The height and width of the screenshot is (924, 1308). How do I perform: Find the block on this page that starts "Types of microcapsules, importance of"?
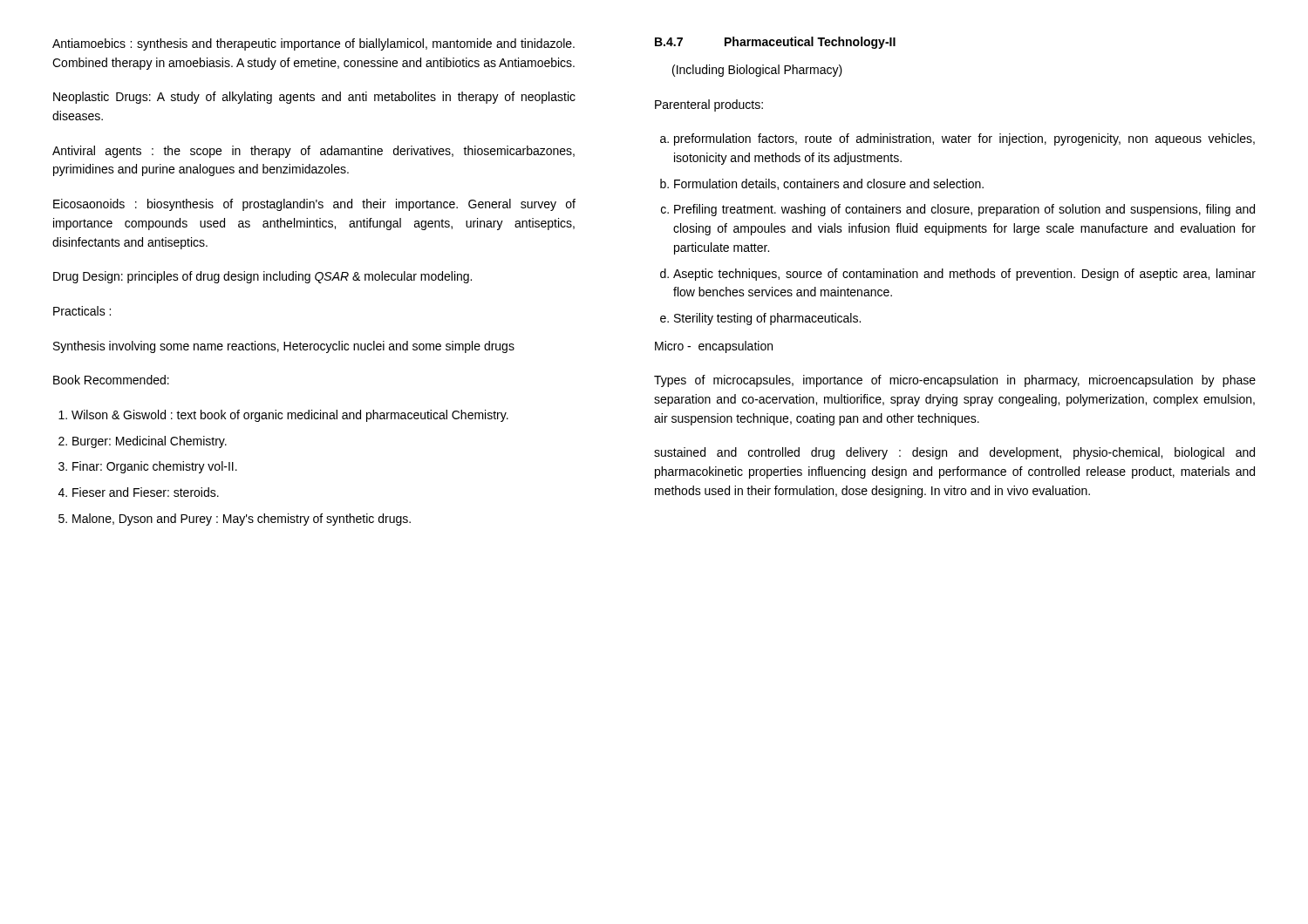point(955,400)
